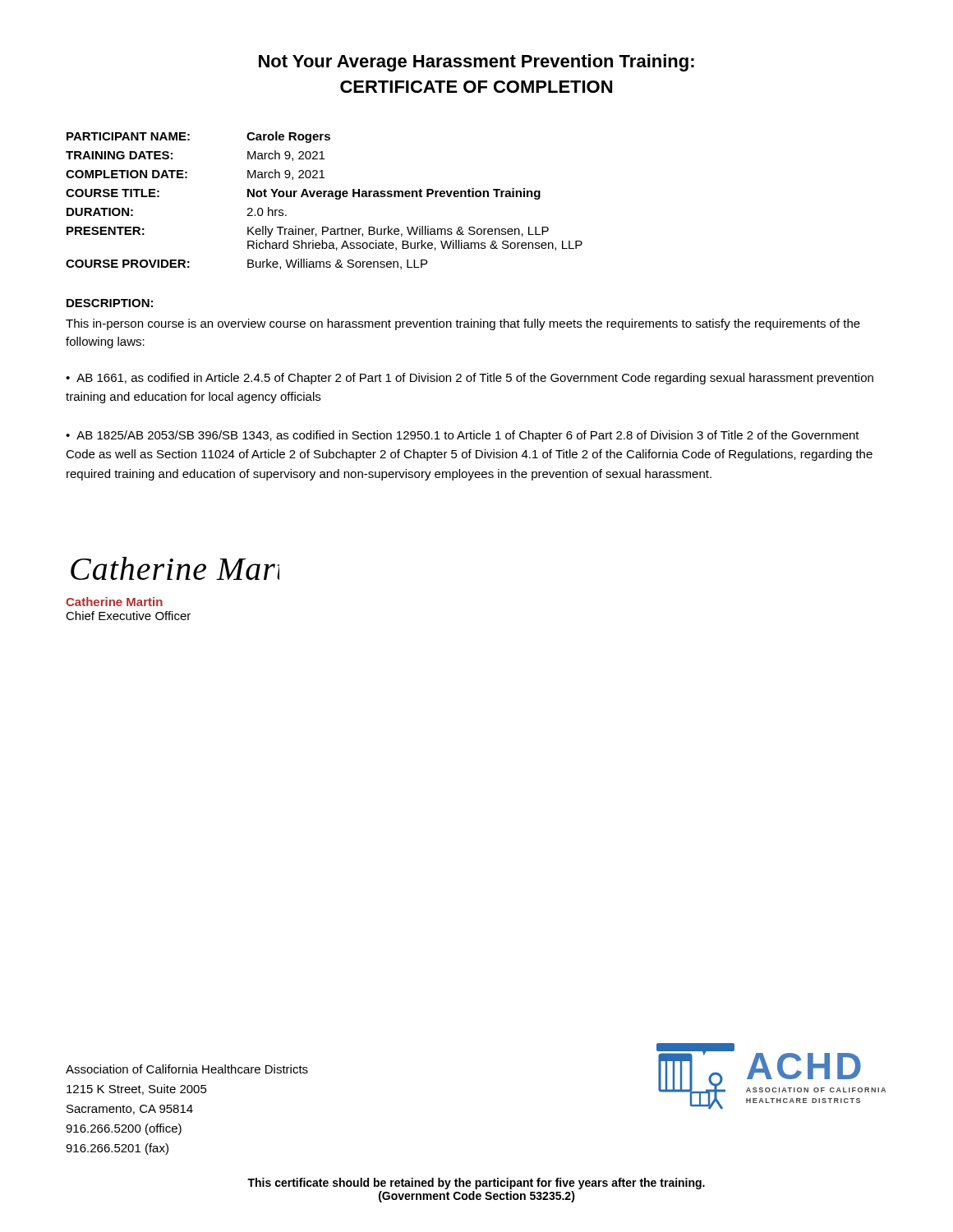Image resolution: width=953 pixels, height=1232 pixels.
Task: Find the block on this page that starts "Association of California Healthcare Districts 1215 K"
Action: (x=187, y=1108)
